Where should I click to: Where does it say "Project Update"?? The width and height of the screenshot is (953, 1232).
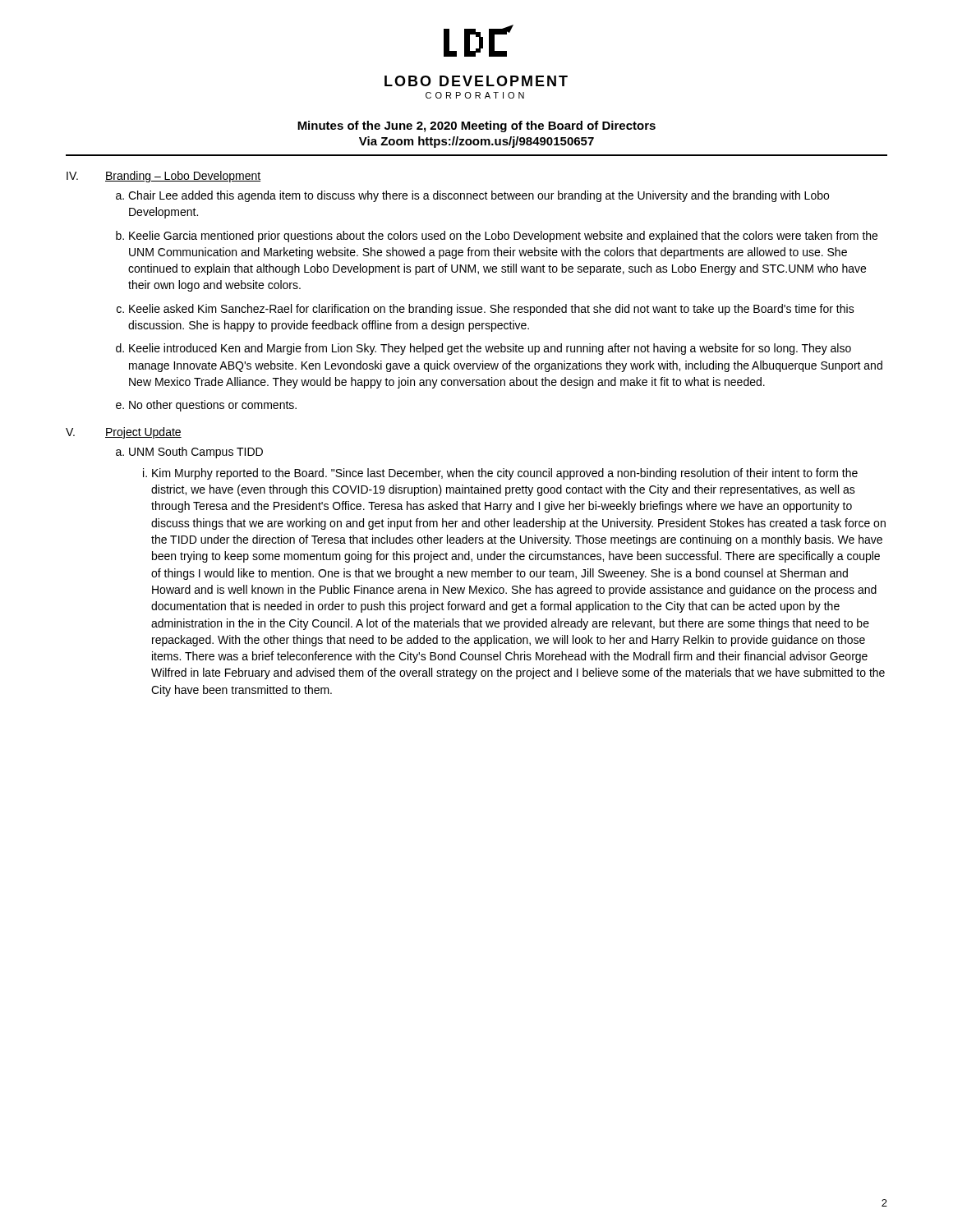coord(143,432)
